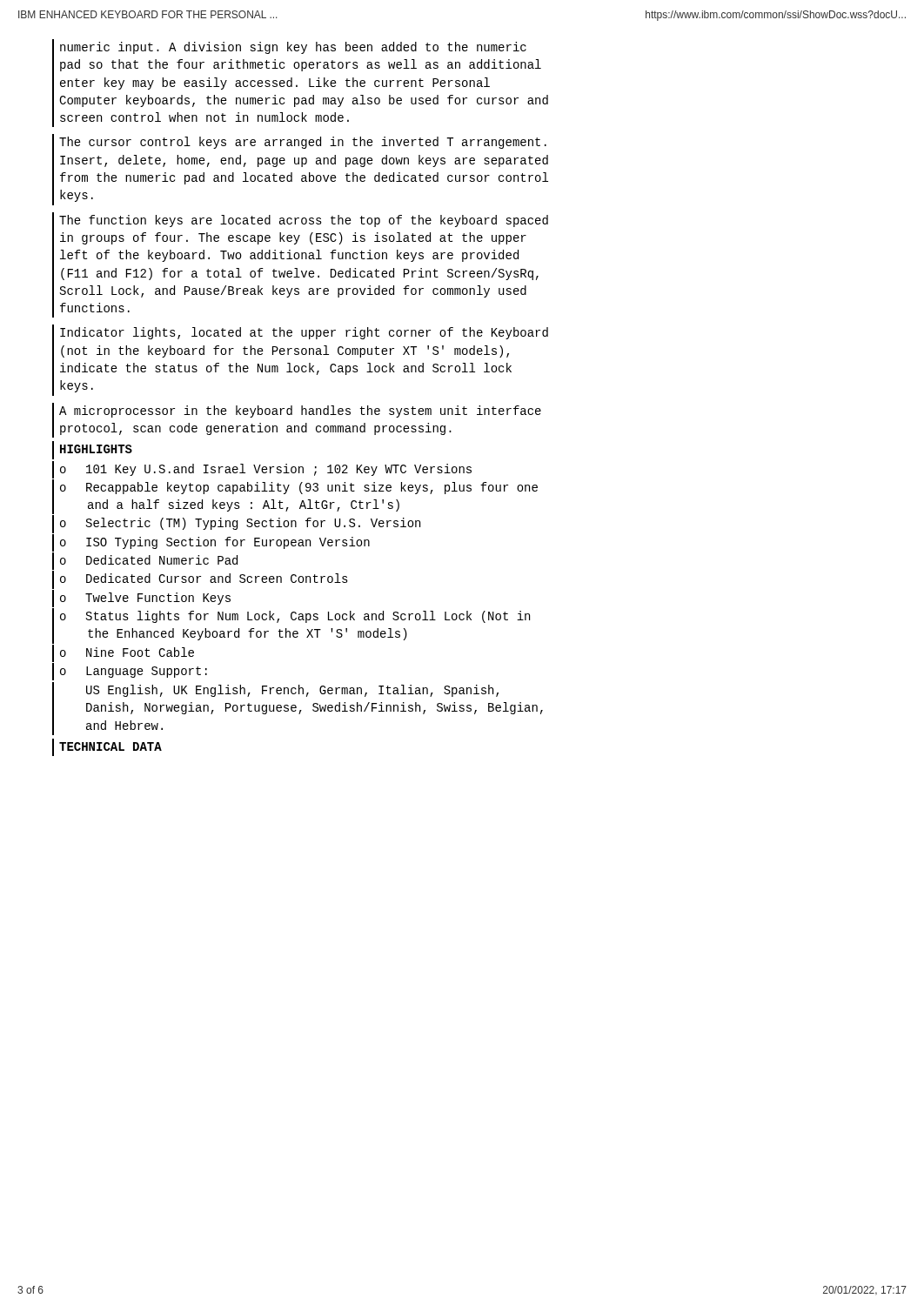Point to the passage starting "The function keys are located"
The height and width of the screenshot is (1305, 924).
pos(304,265)
